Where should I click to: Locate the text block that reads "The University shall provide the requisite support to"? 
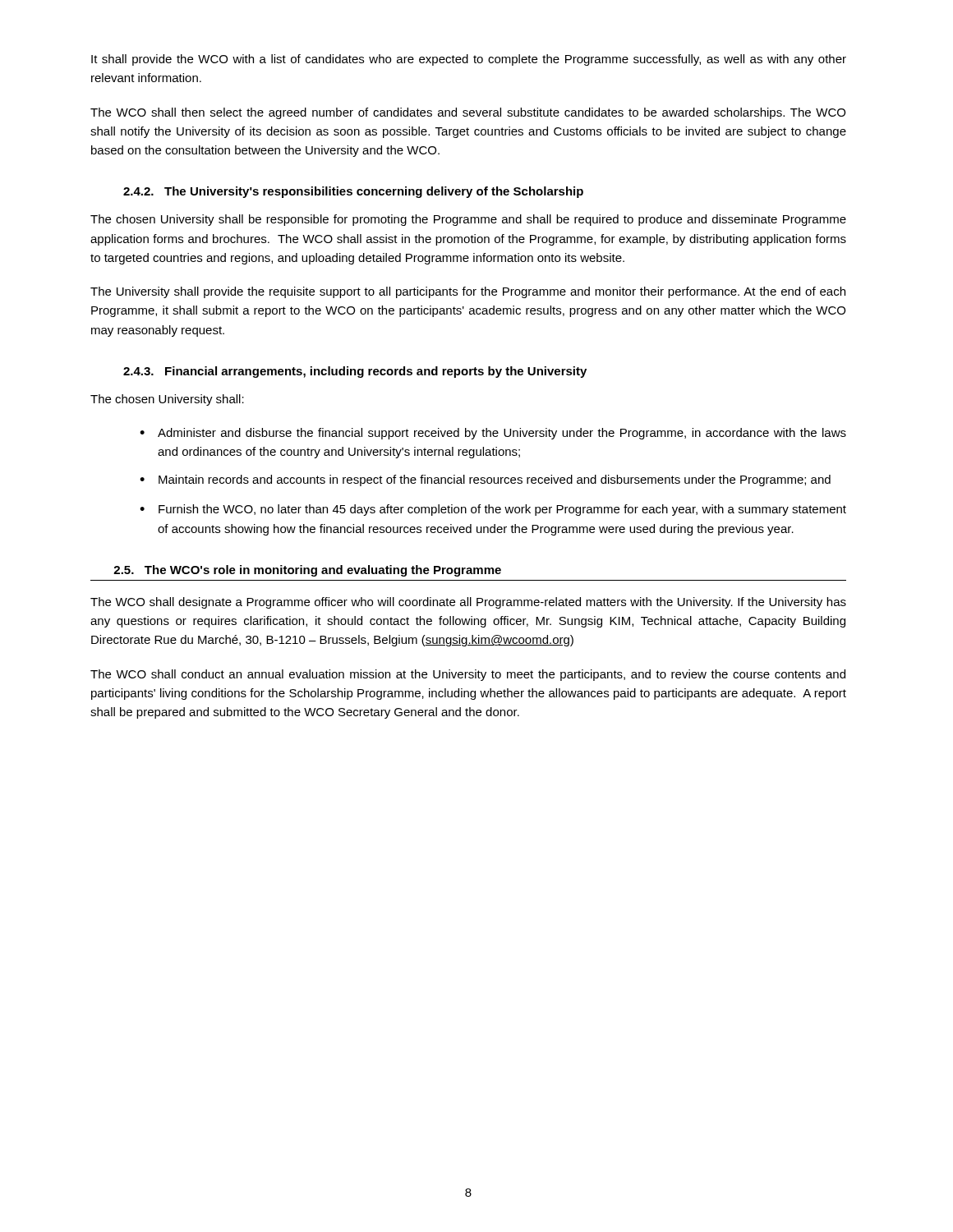468,310
